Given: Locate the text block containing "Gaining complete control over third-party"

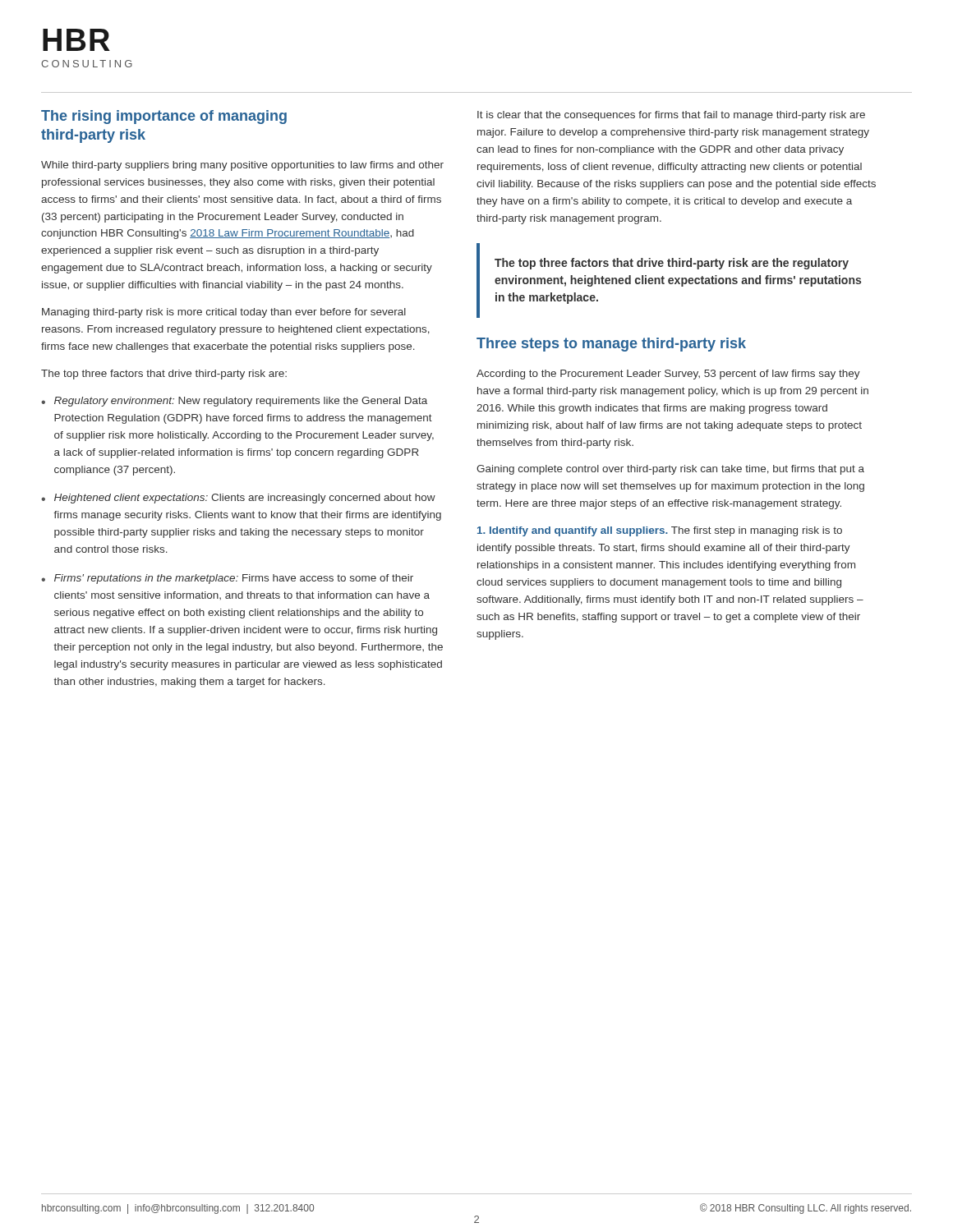Looking at the screenshot, I should tap(678, 487).
